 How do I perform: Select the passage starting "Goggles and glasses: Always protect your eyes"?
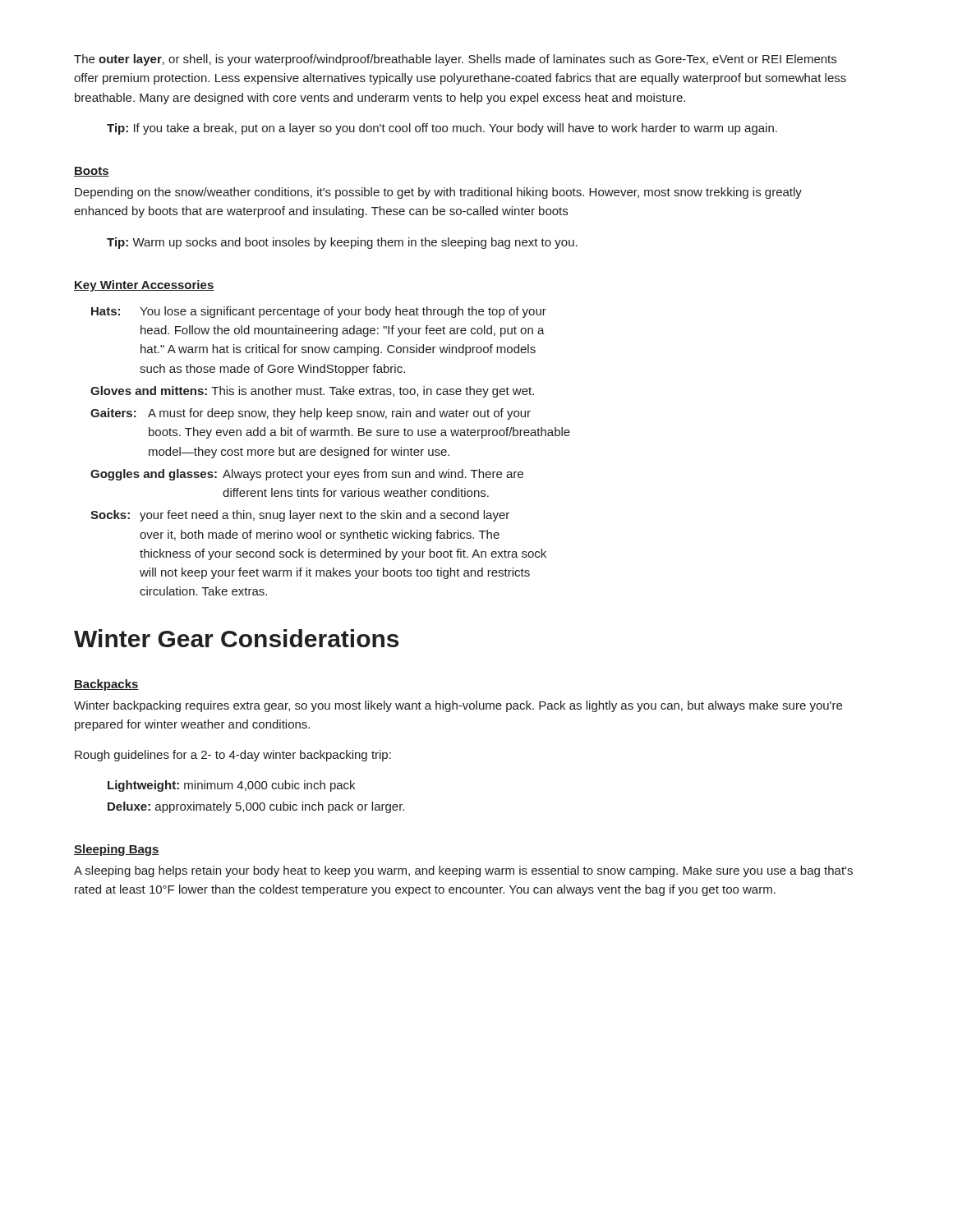tap(468, 483)
